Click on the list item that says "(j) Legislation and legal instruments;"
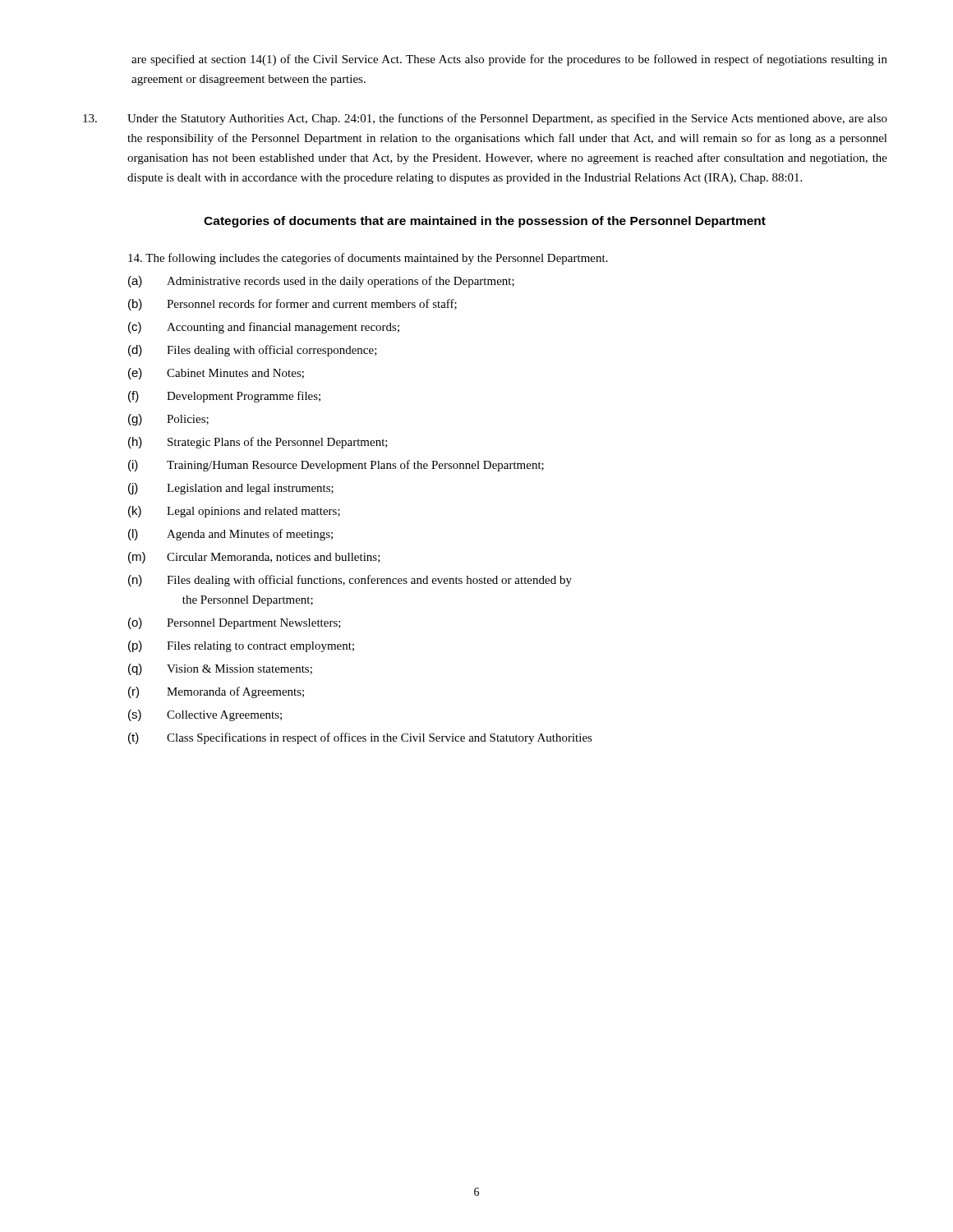 pyautogui.click(x=231, y=489)
